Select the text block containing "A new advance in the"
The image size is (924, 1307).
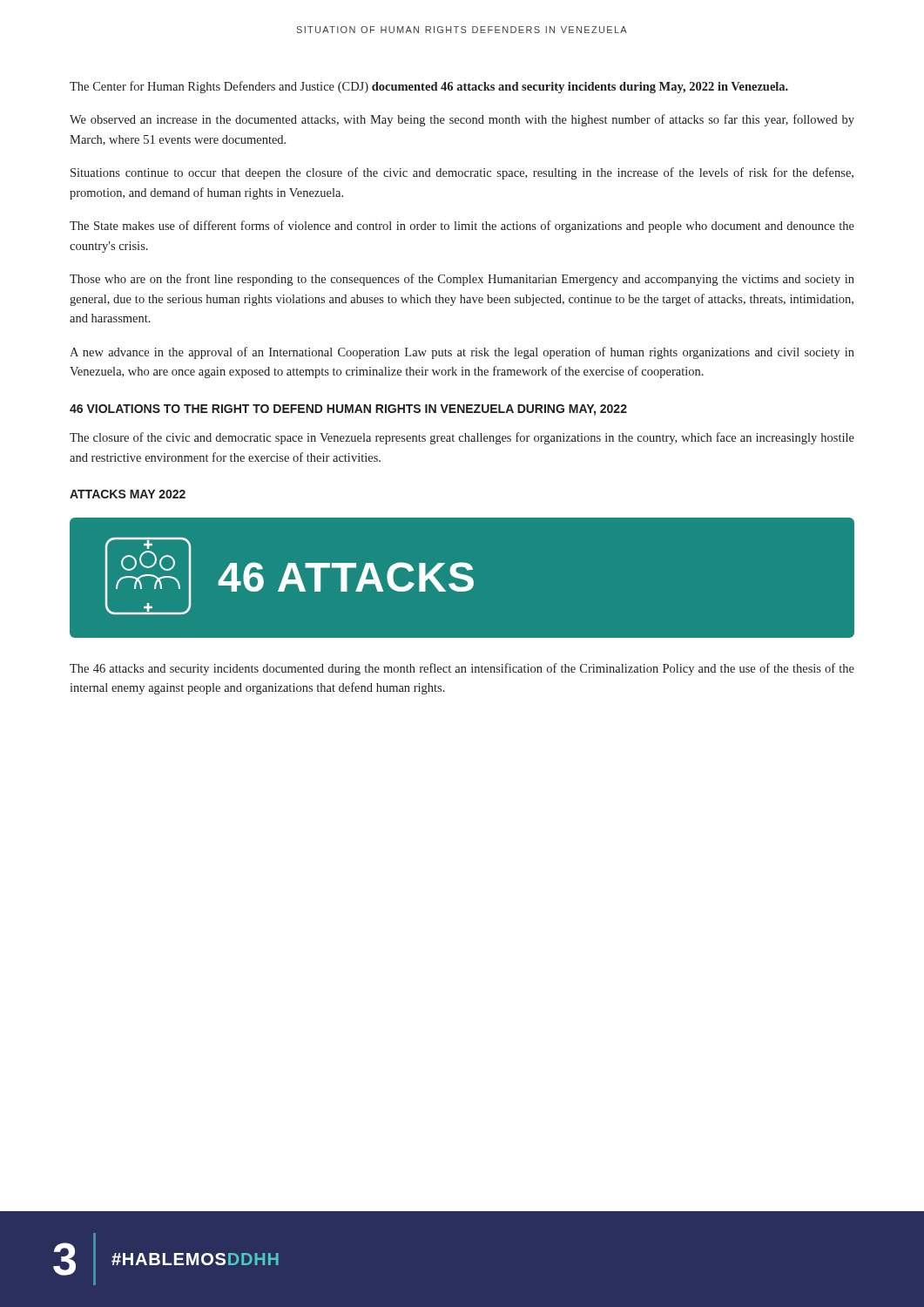click(462, 362)
